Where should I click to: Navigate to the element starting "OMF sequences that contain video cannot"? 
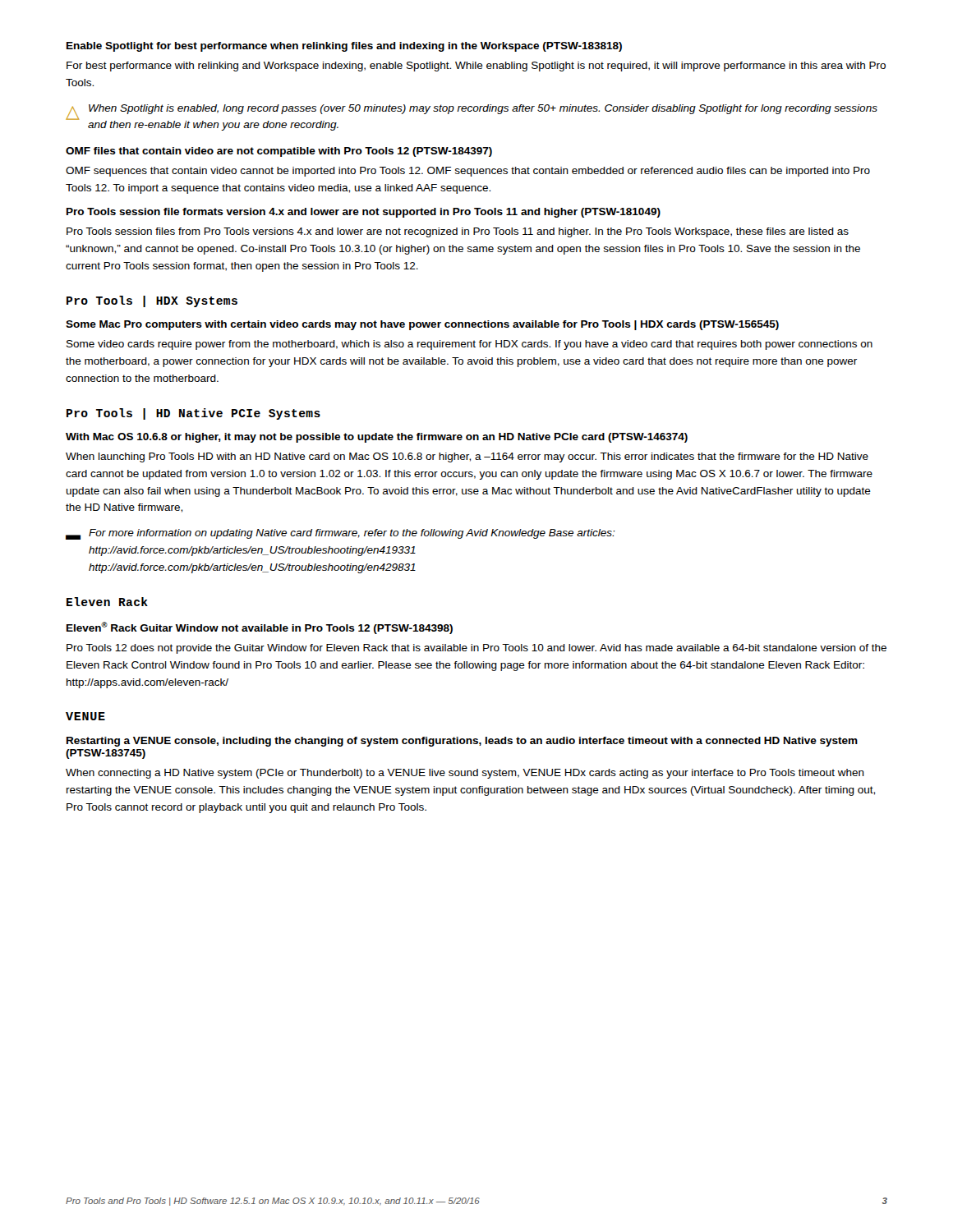tap(468, 179)
